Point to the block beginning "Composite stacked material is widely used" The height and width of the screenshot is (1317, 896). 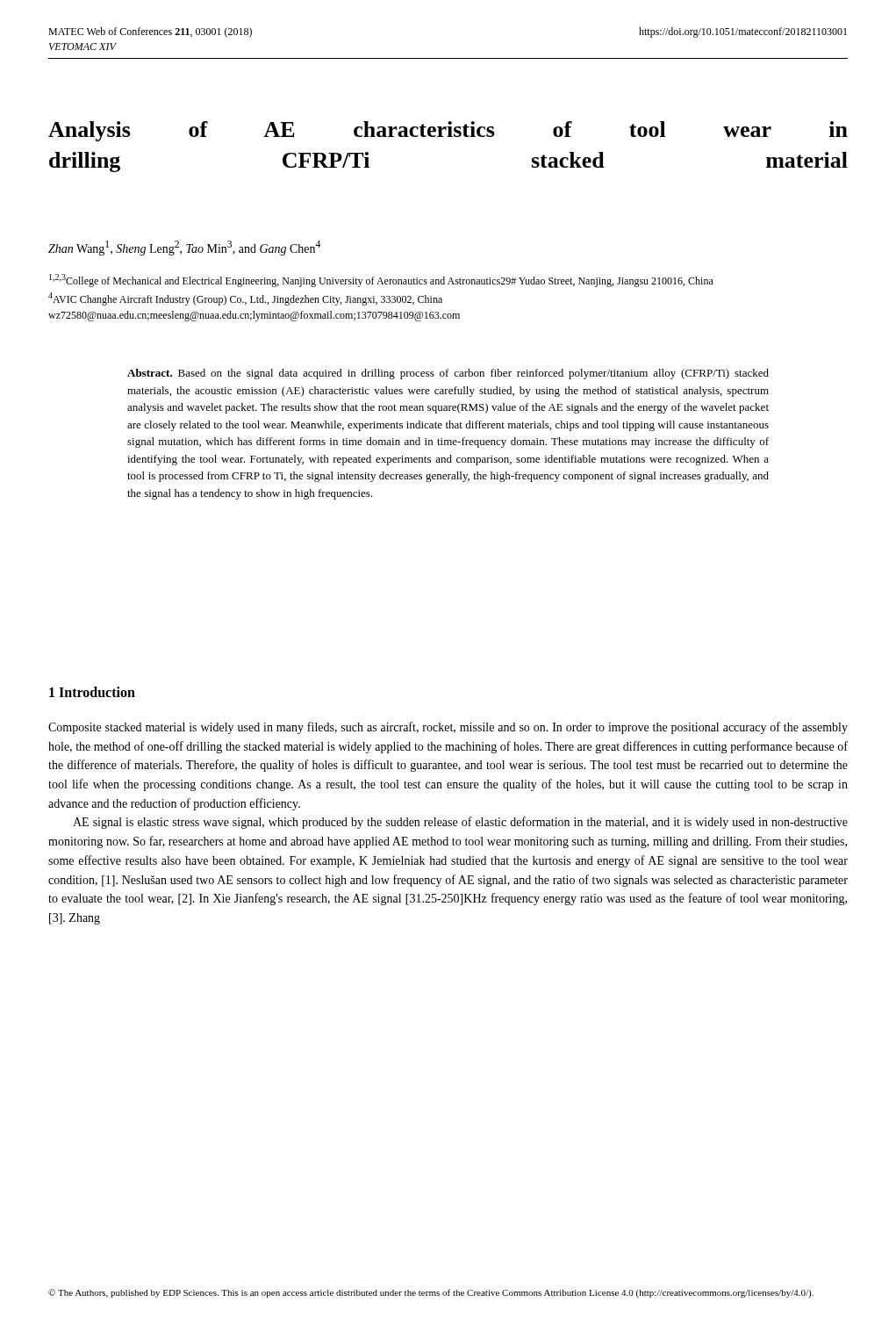point(448,823)
